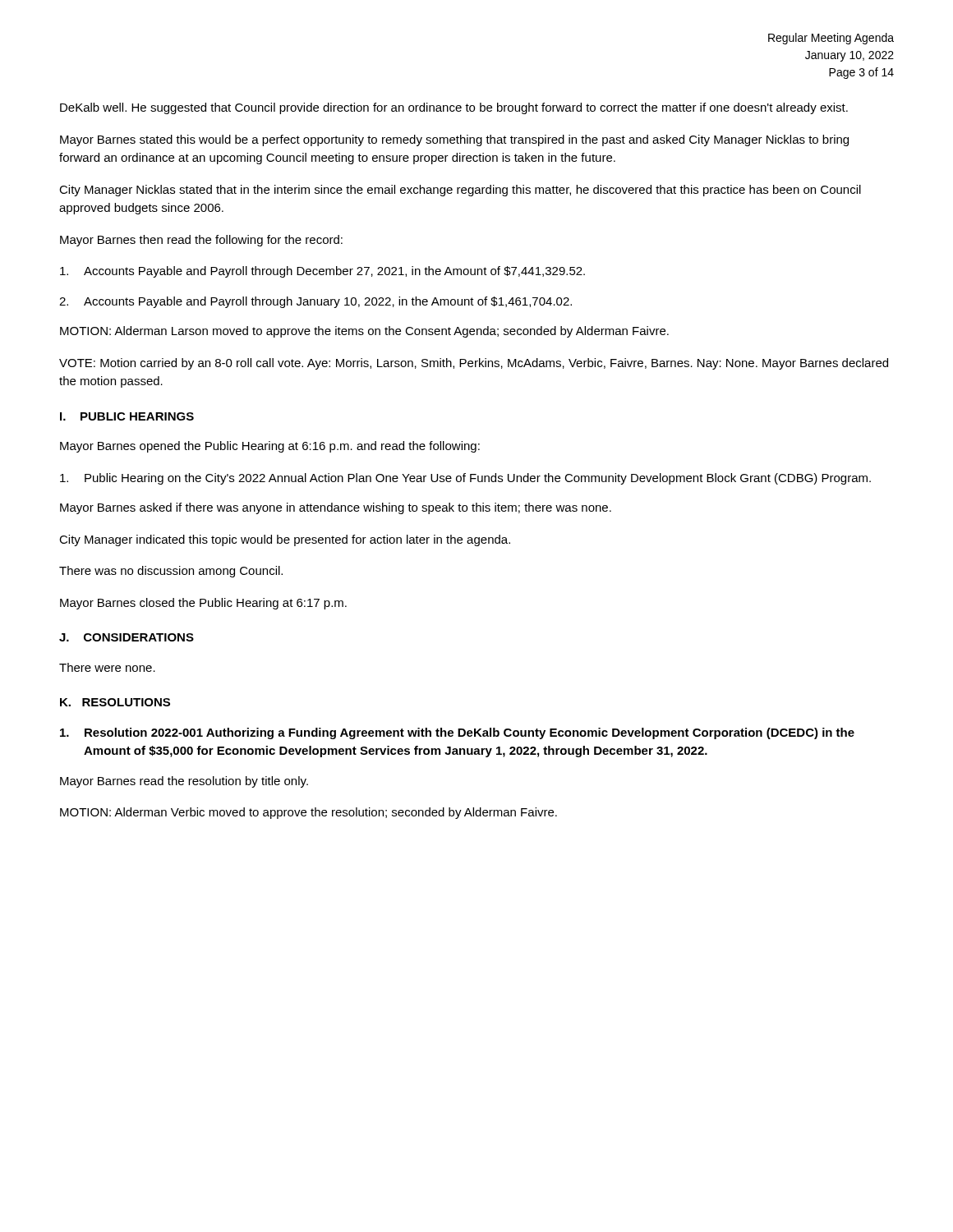Image resolution: width=953 pixels, height=1232 pixels.
Task: Click on the text starting "Public Hearing on the City's 2022"
Action: point(476,478)
